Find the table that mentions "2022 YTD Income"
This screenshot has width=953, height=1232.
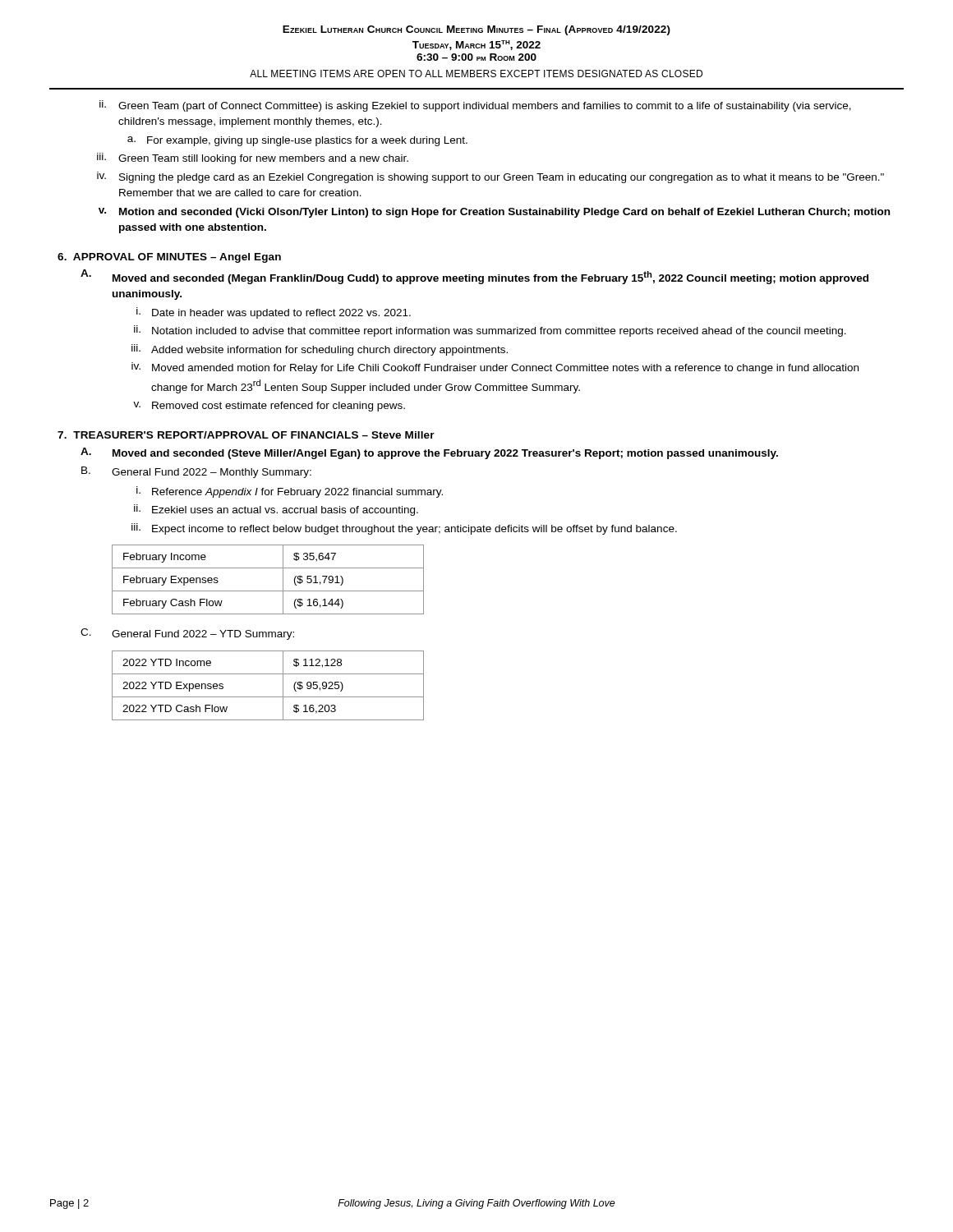click(504, 685)
